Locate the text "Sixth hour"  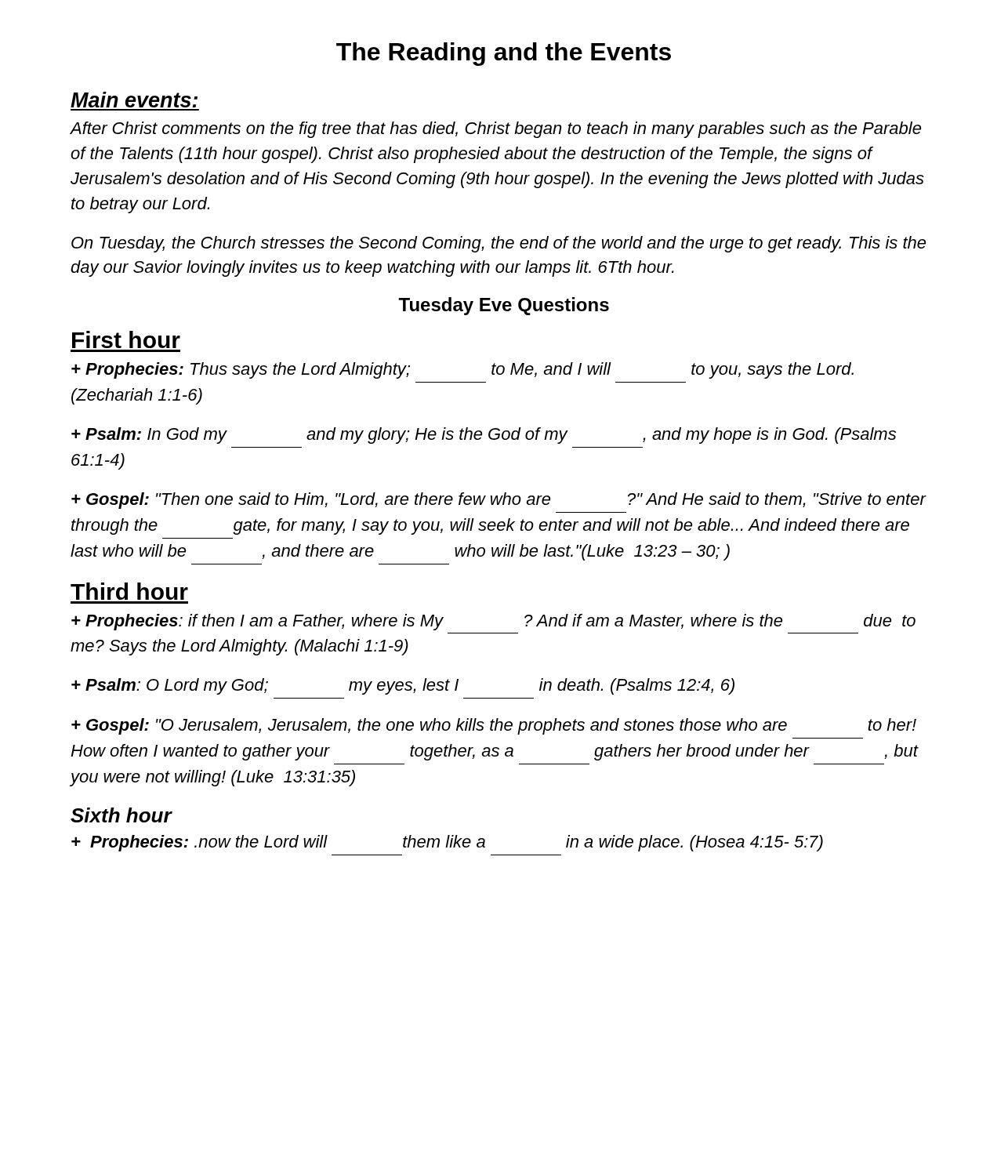(x=121, y=815)
